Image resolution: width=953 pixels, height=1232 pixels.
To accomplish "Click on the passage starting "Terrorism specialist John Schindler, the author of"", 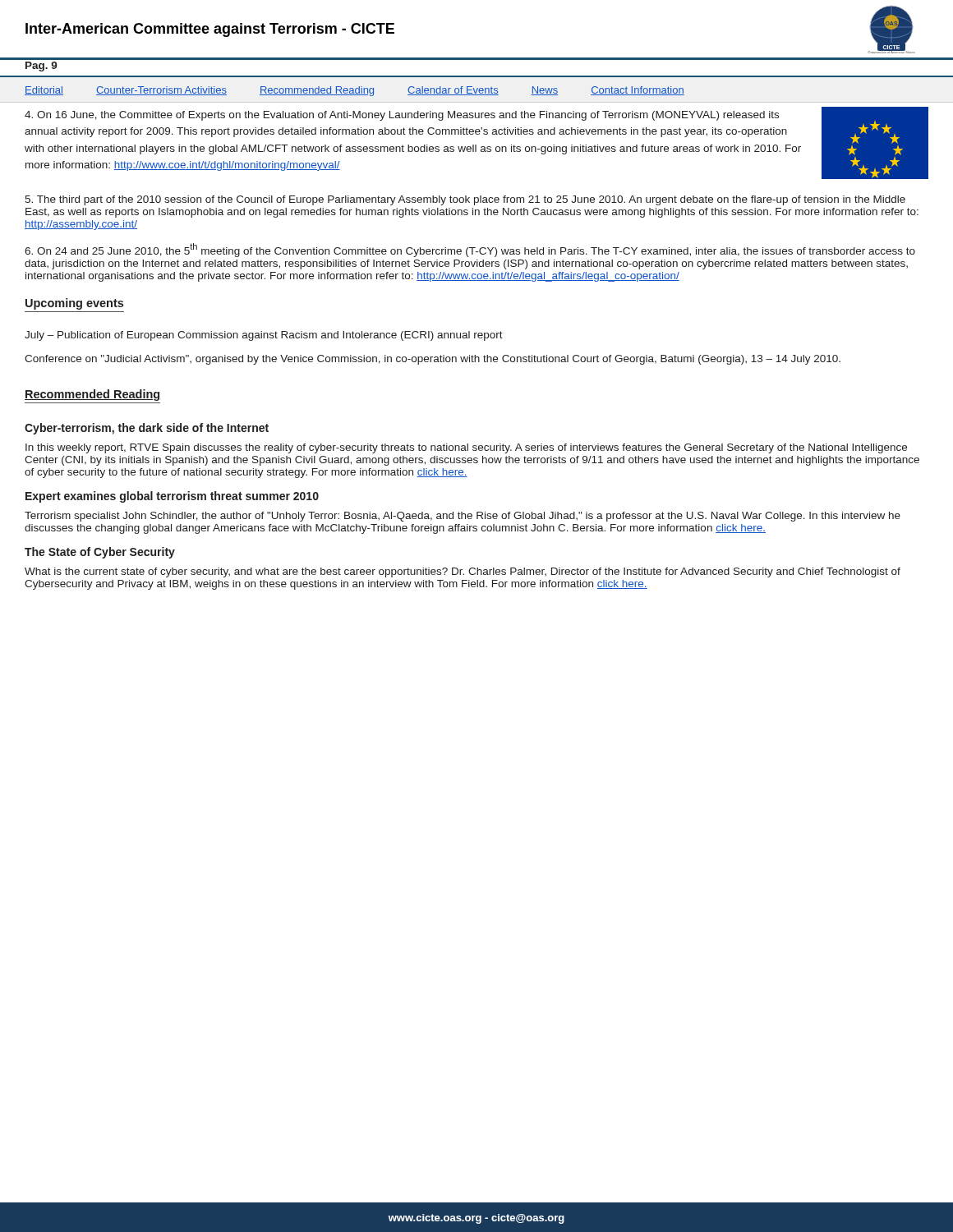I will tap(463, 521).
